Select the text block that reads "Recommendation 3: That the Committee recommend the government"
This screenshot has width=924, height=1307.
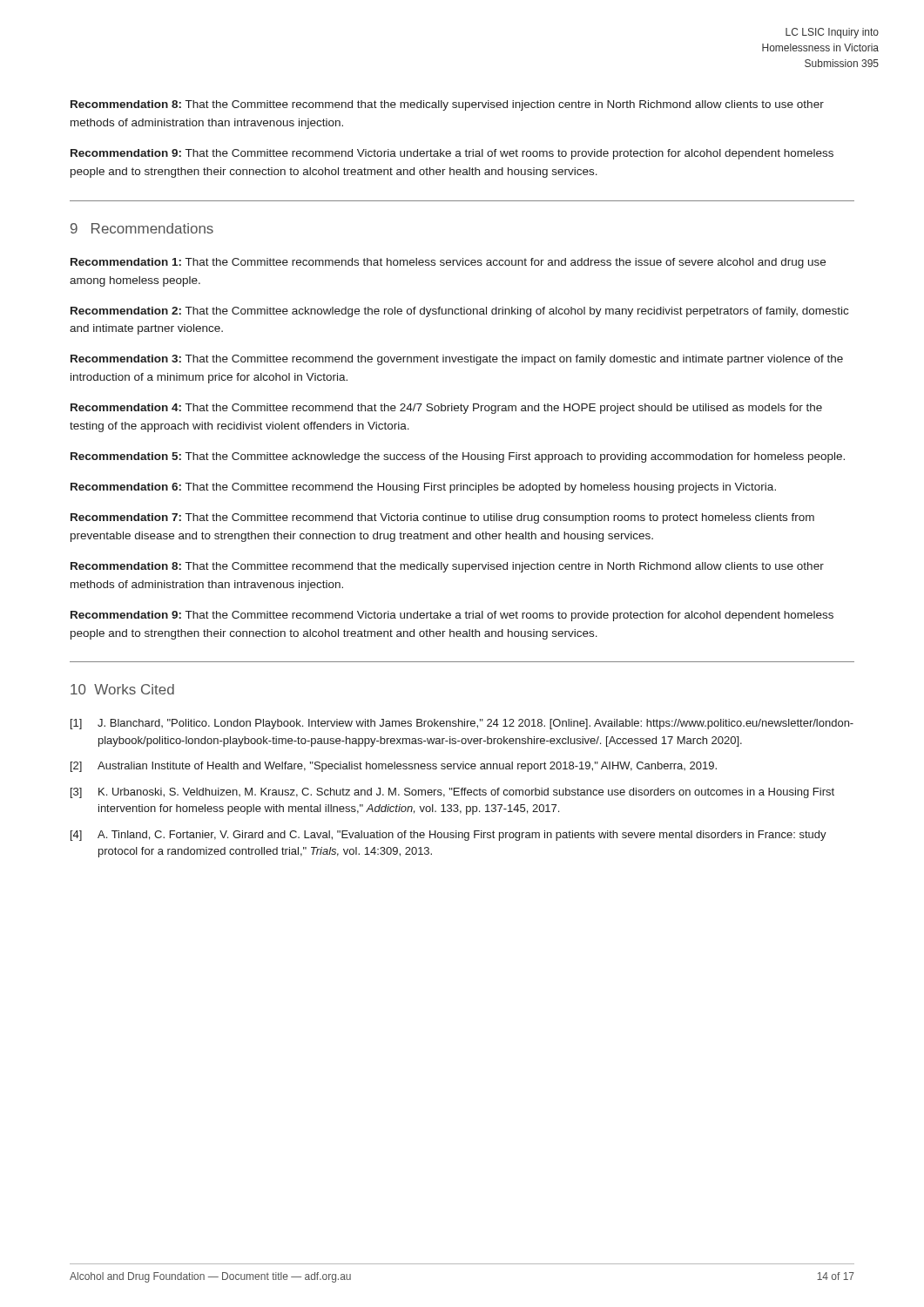(x=456, y=368)
